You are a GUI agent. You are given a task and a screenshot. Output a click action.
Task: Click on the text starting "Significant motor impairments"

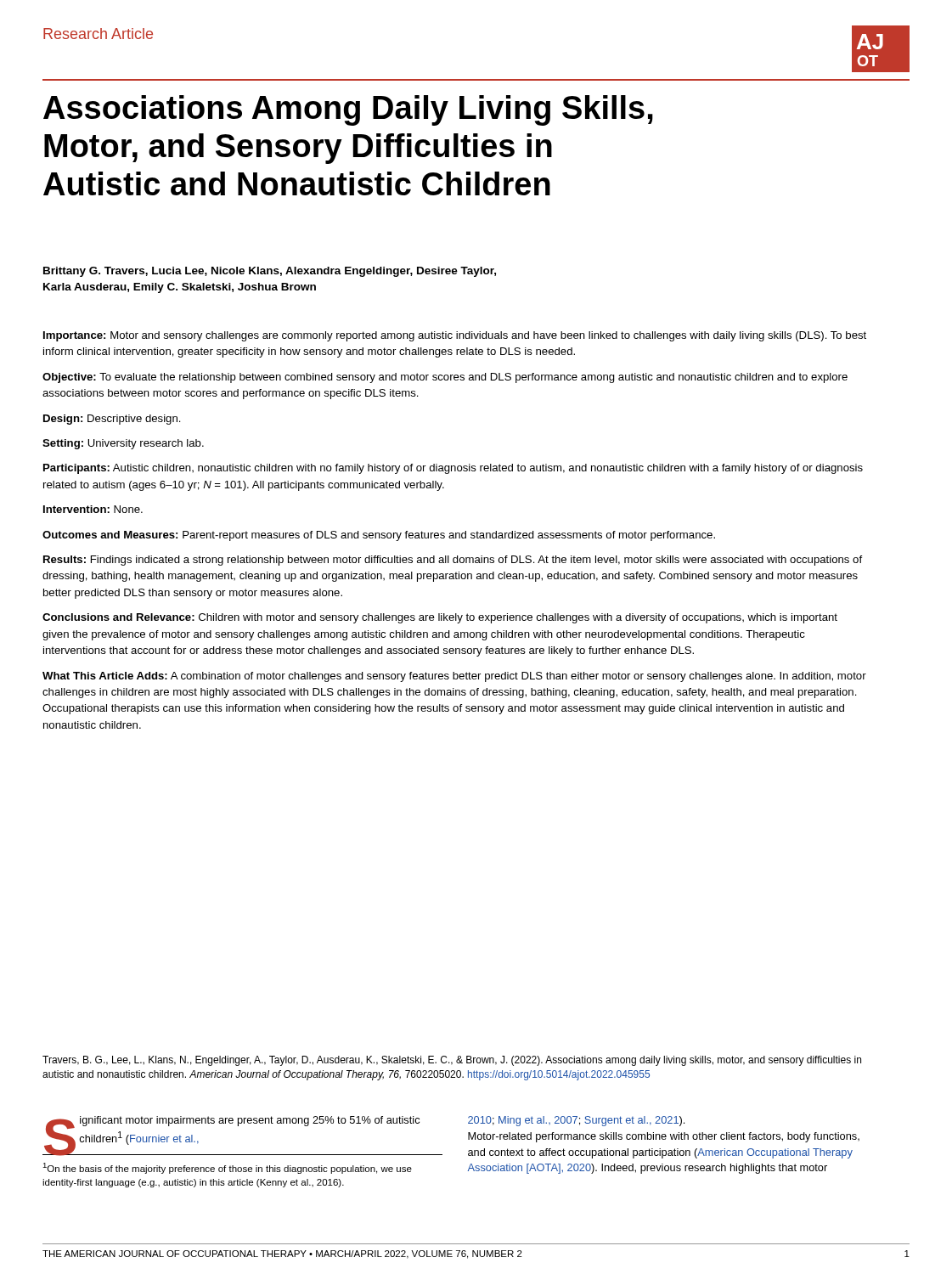pos(231,1130)
